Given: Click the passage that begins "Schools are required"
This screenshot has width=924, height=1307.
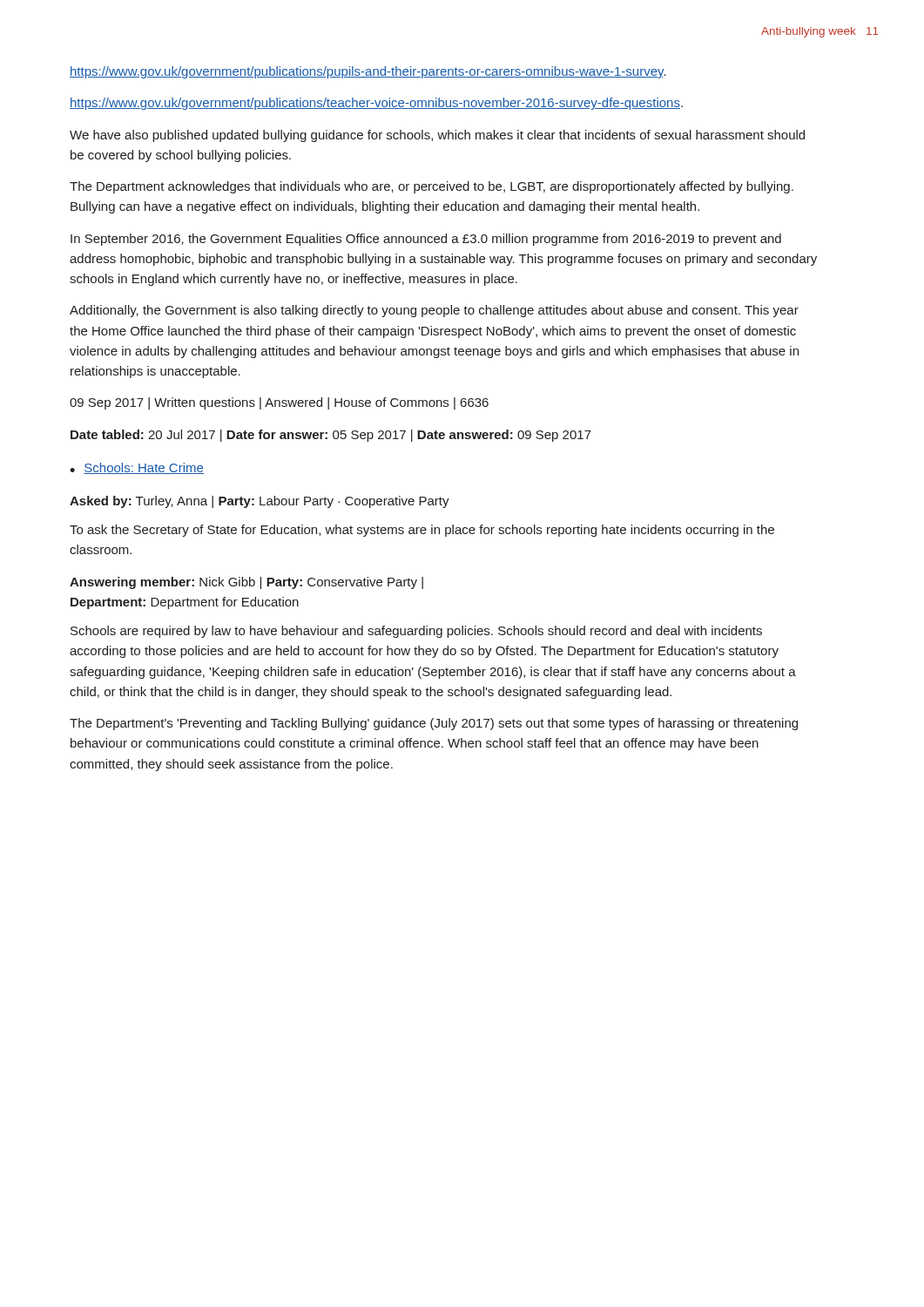Looking at the screenshot, I should (x=433, y=661).
